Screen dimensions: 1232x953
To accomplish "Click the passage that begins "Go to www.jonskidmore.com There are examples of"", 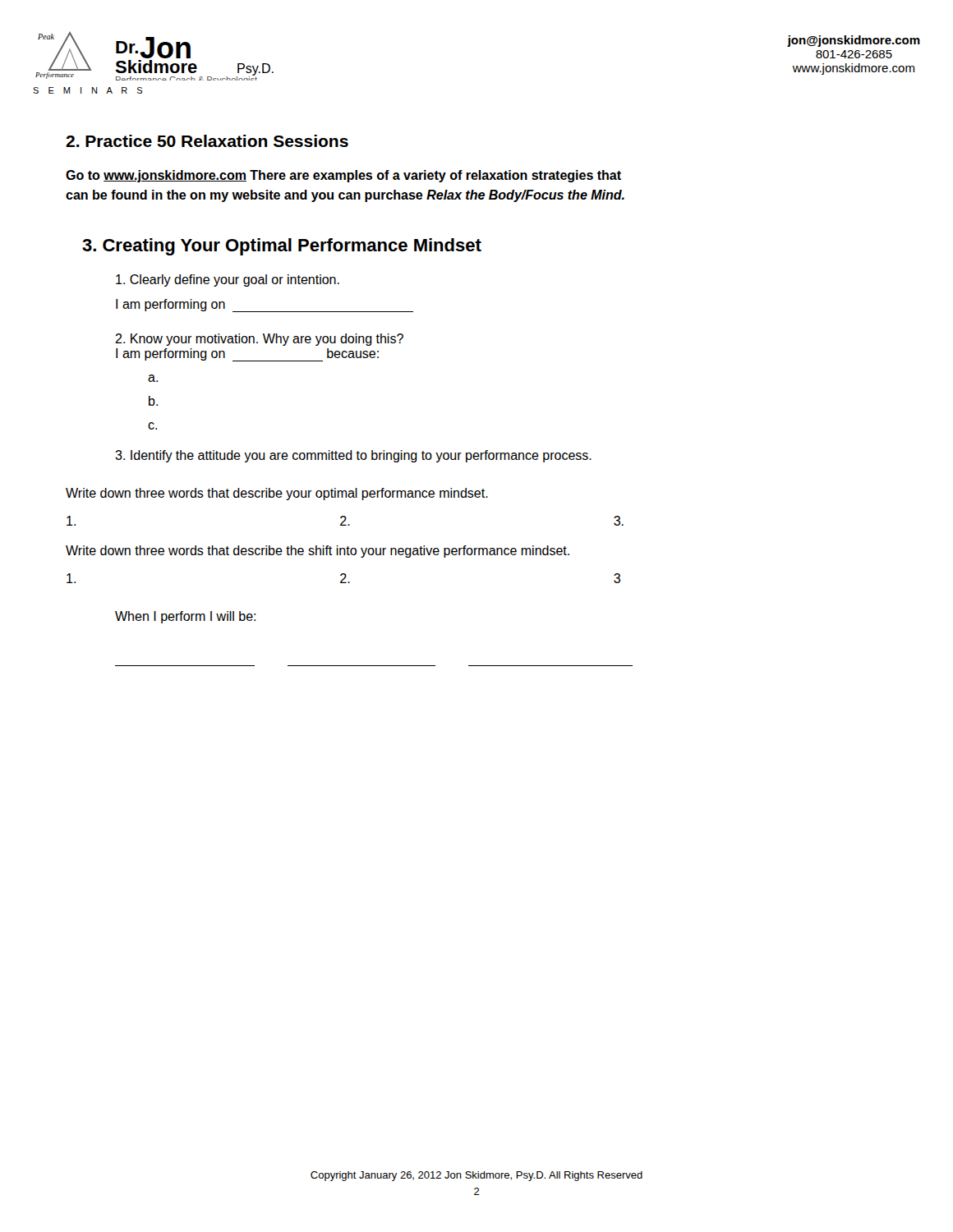I will point(345,185).
